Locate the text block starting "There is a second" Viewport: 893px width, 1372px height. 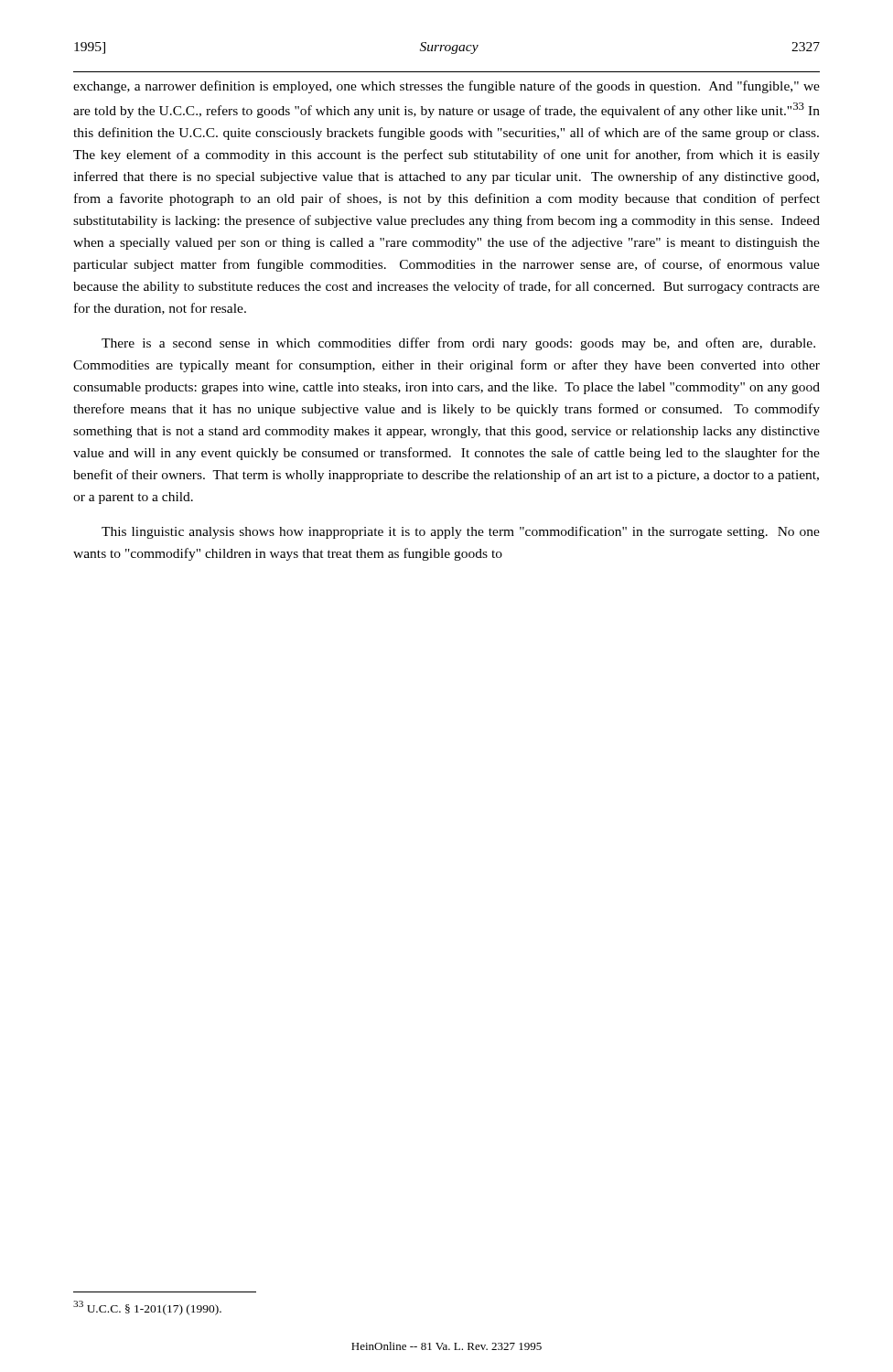[x=446, y=420]
